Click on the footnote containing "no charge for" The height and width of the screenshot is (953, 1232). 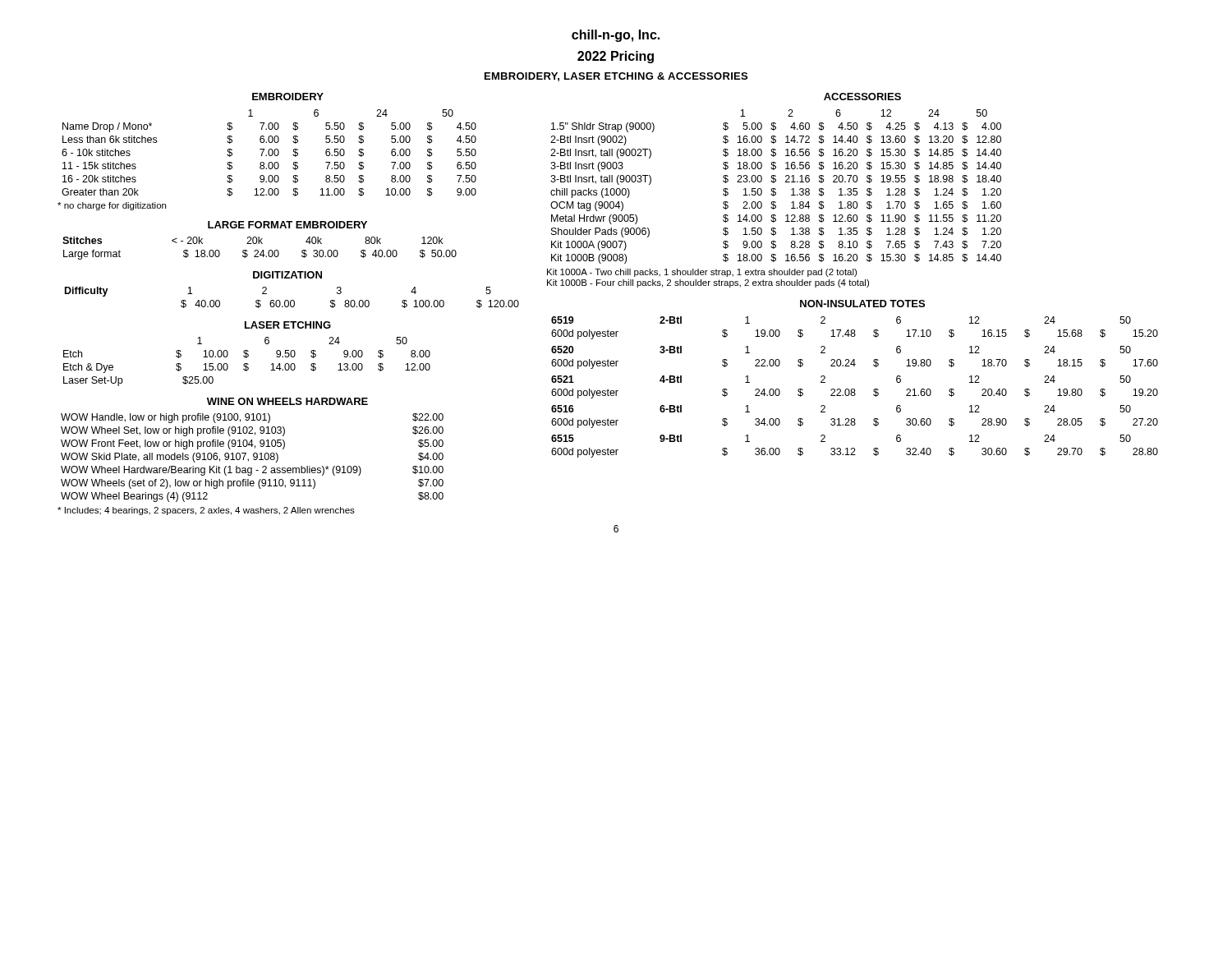pyautogui.click(x=112, y=206)
